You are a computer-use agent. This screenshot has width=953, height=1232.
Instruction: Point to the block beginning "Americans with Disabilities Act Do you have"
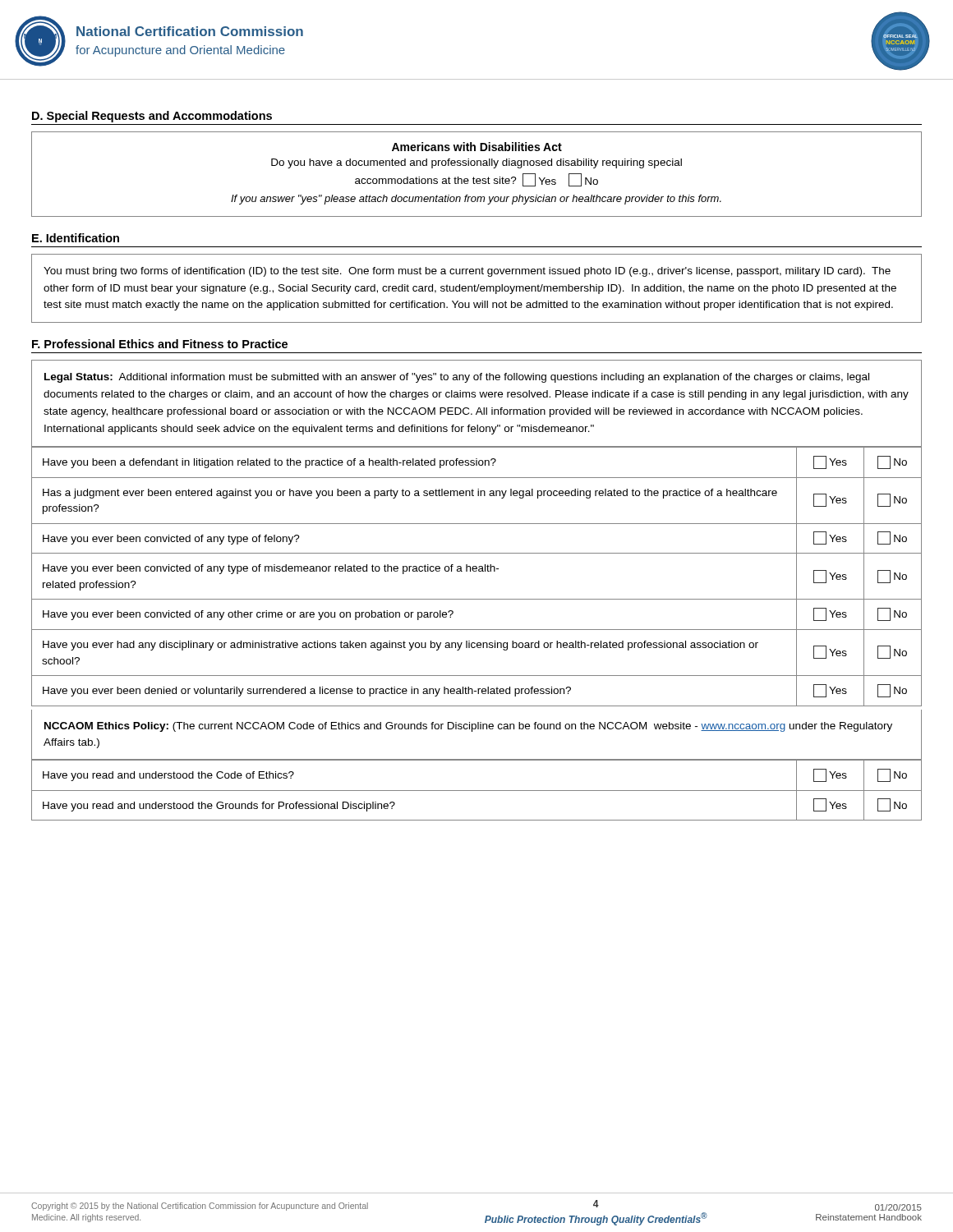pos(476,174)
